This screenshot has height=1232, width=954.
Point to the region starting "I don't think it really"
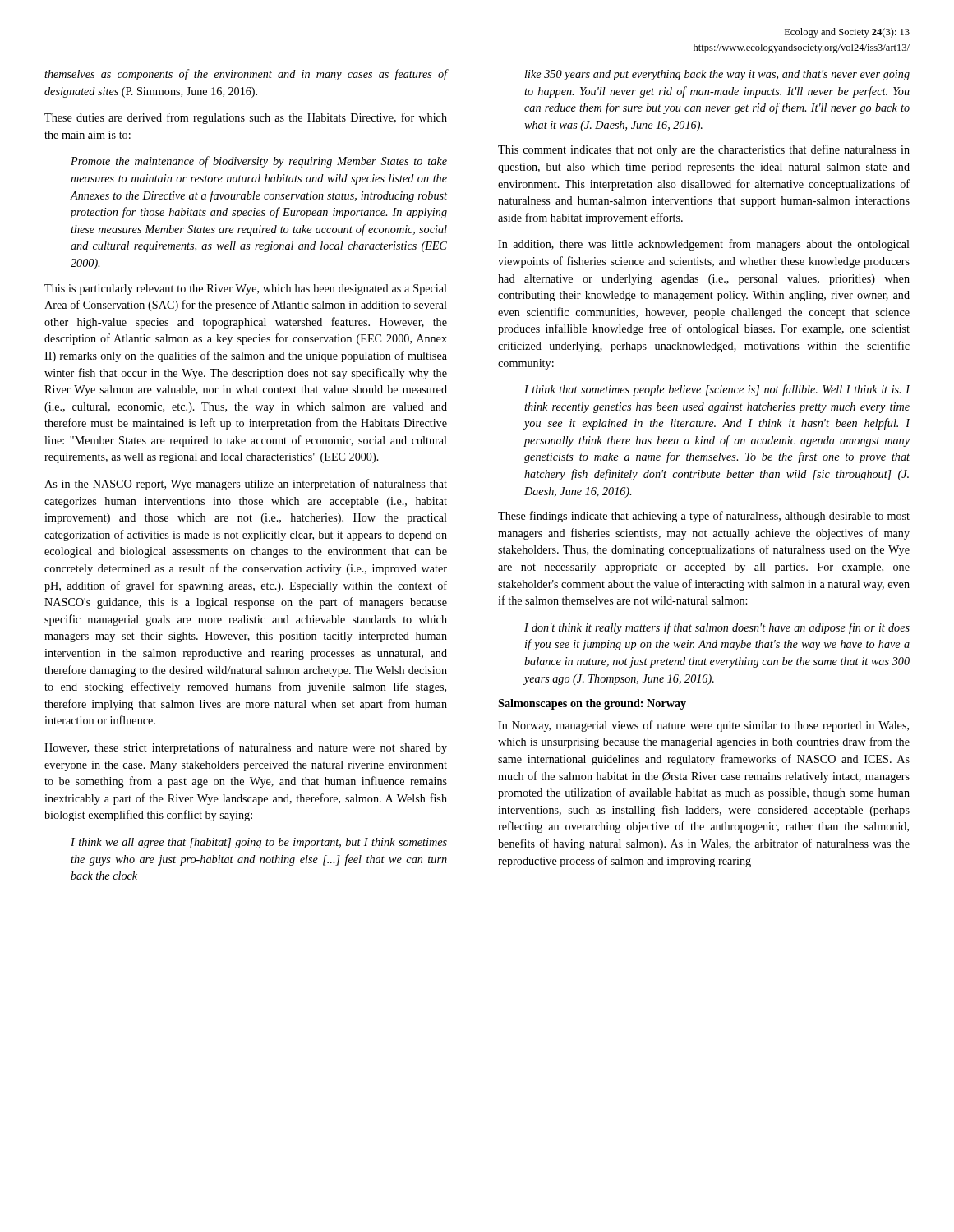pyautogui.click(x=717, y=653)
